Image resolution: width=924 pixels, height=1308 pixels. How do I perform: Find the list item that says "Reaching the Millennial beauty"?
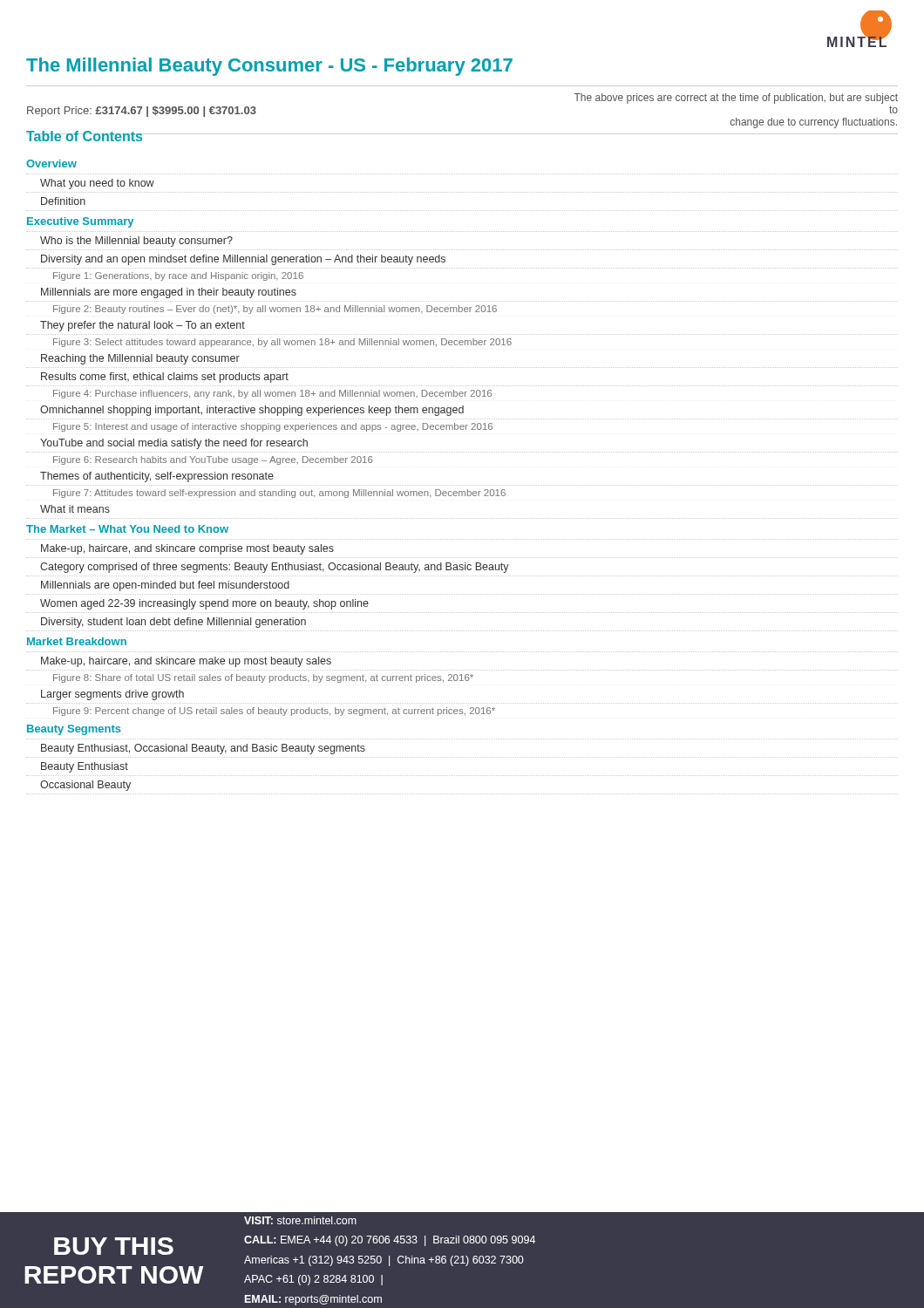pos(140,358)
